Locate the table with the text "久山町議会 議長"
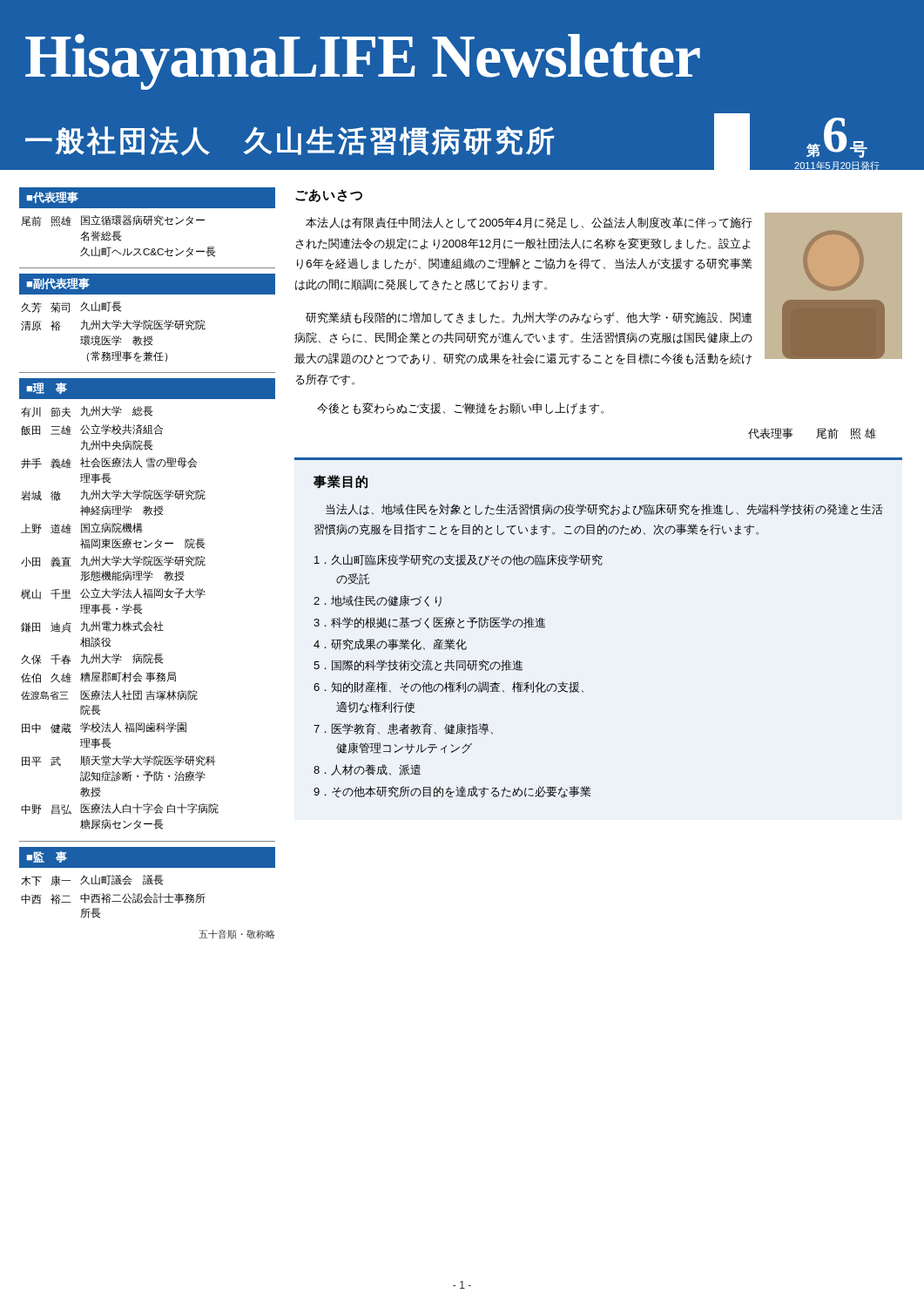924x1307 pixels. click(x=147, y=898)
